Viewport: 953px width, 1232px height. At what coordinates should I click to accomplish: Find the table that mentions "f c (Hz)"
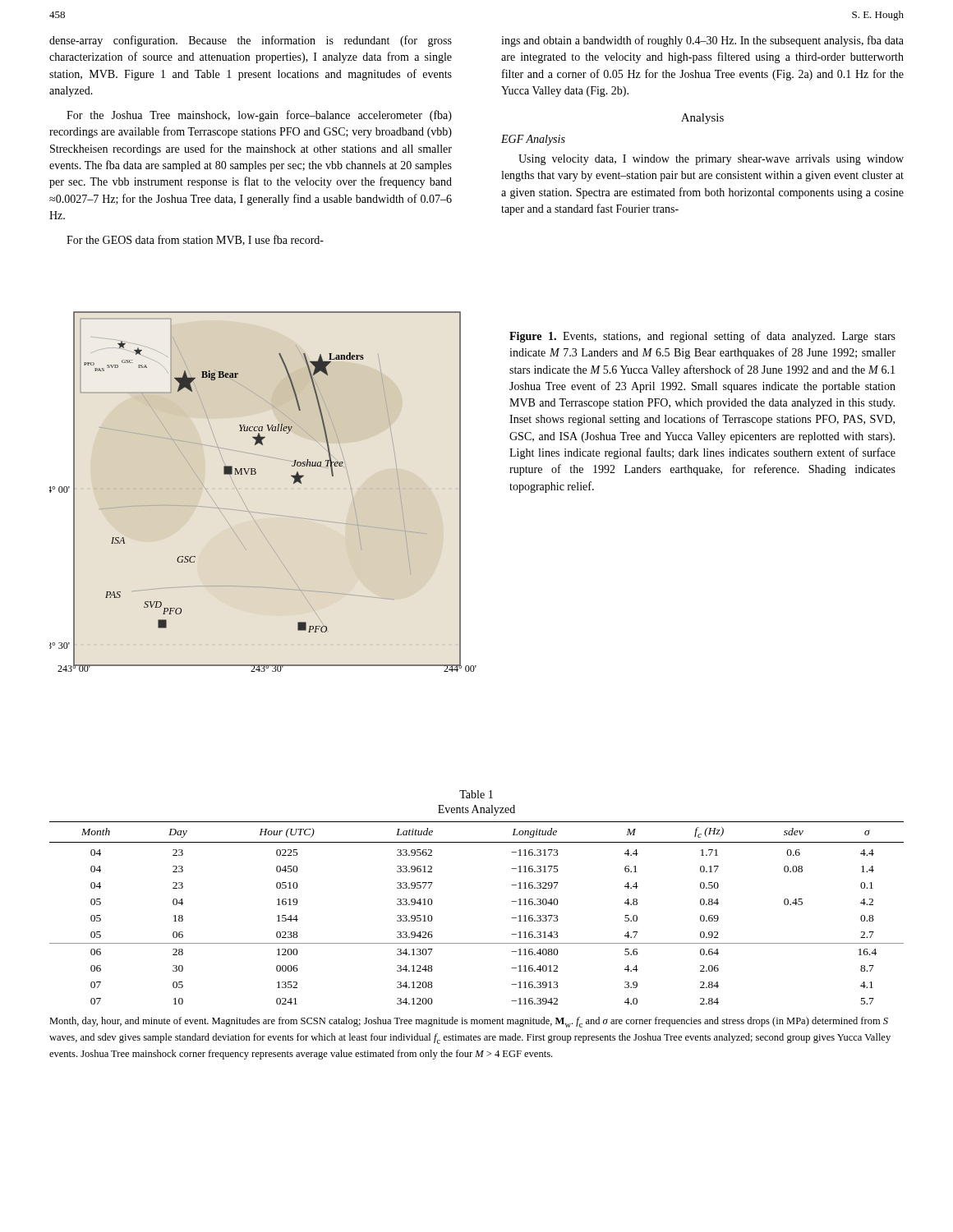[x=476, y=925]
